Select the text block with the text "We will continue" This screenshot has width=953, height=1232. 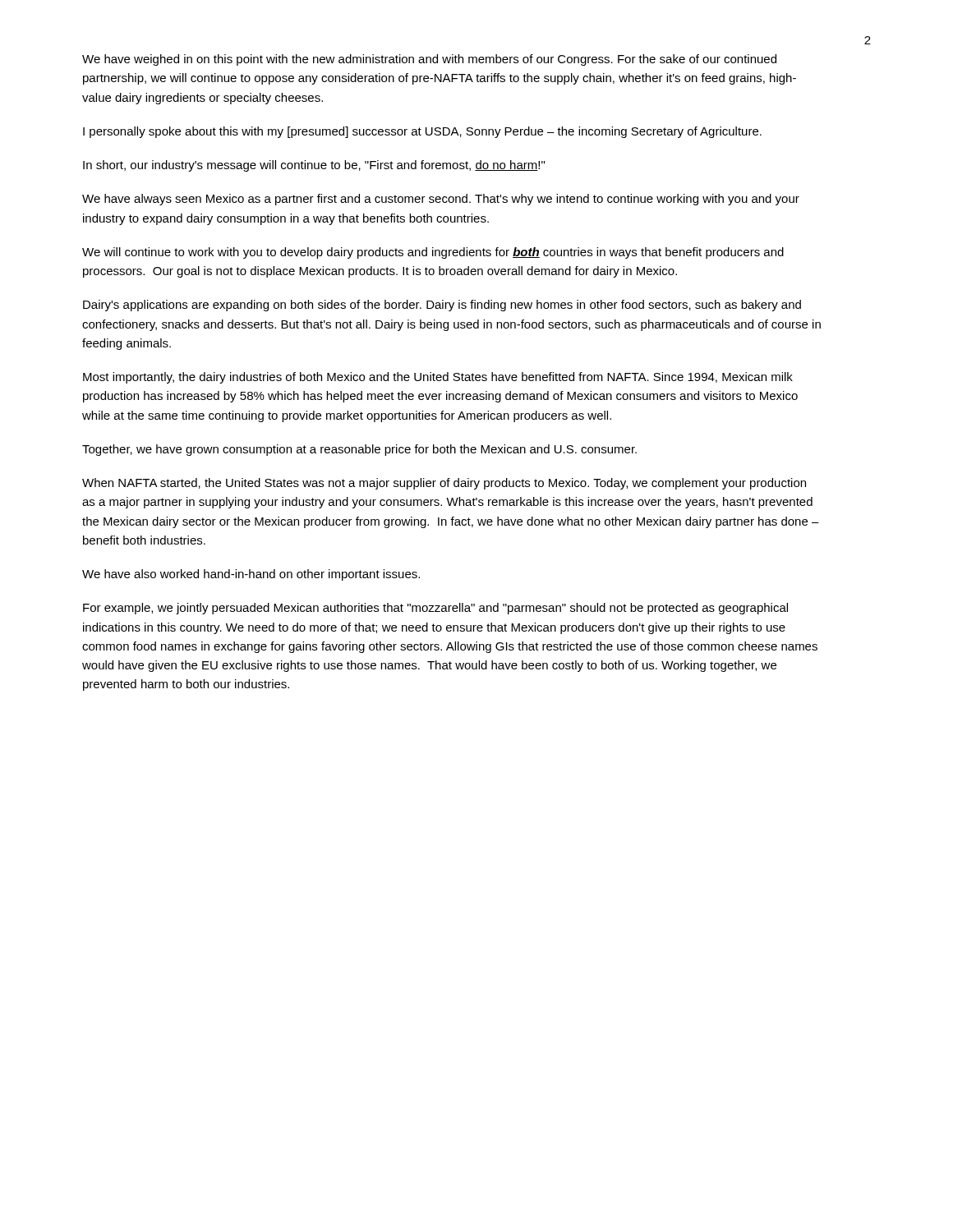(x=433, y=261)
